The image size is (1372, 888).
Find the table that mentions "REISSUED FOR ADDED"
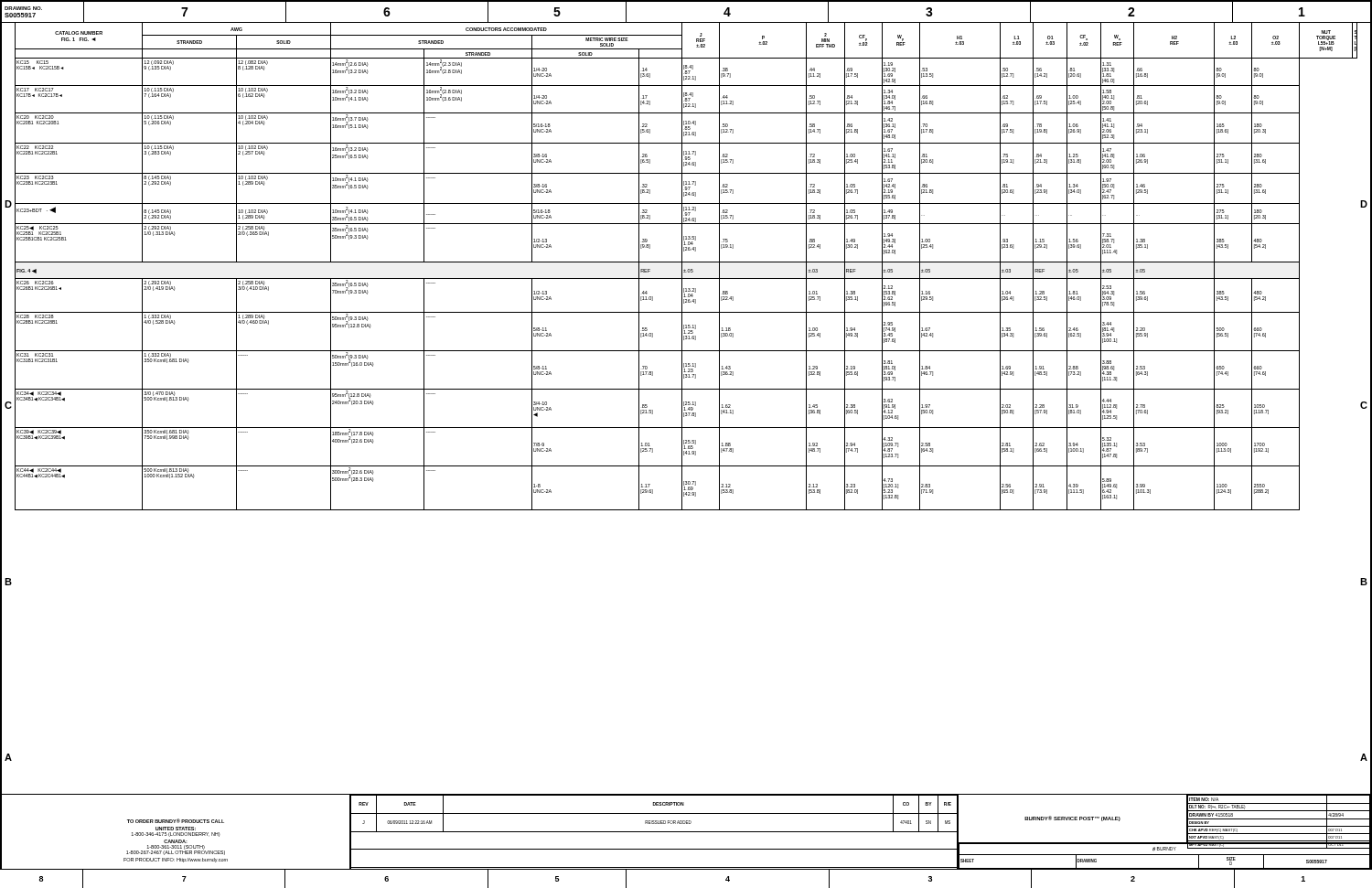[654, 840]
